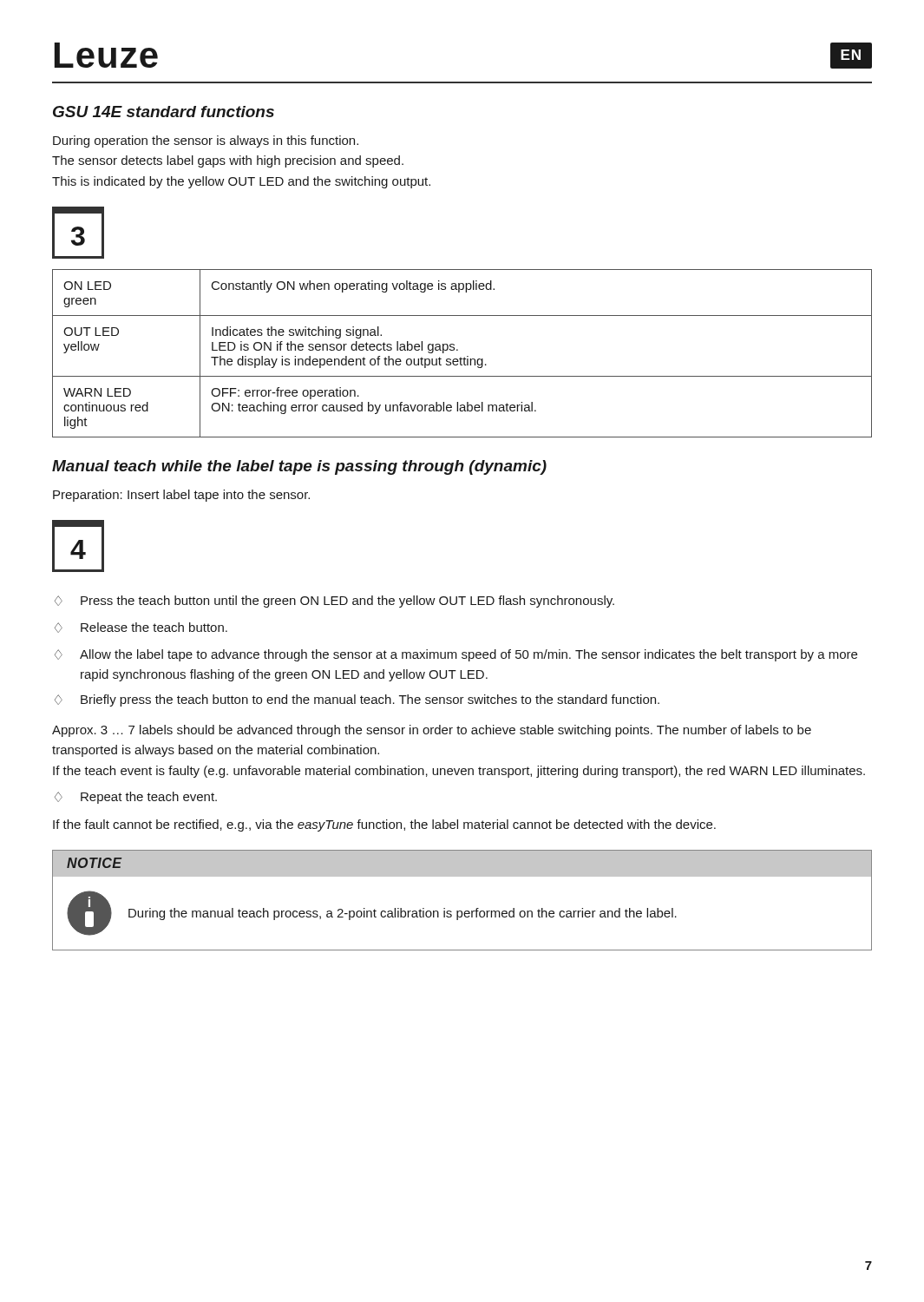924x1302 pixels.
Task: Locate the text block that says "If the fault cannot"
Action: click(x=384, y=824)
